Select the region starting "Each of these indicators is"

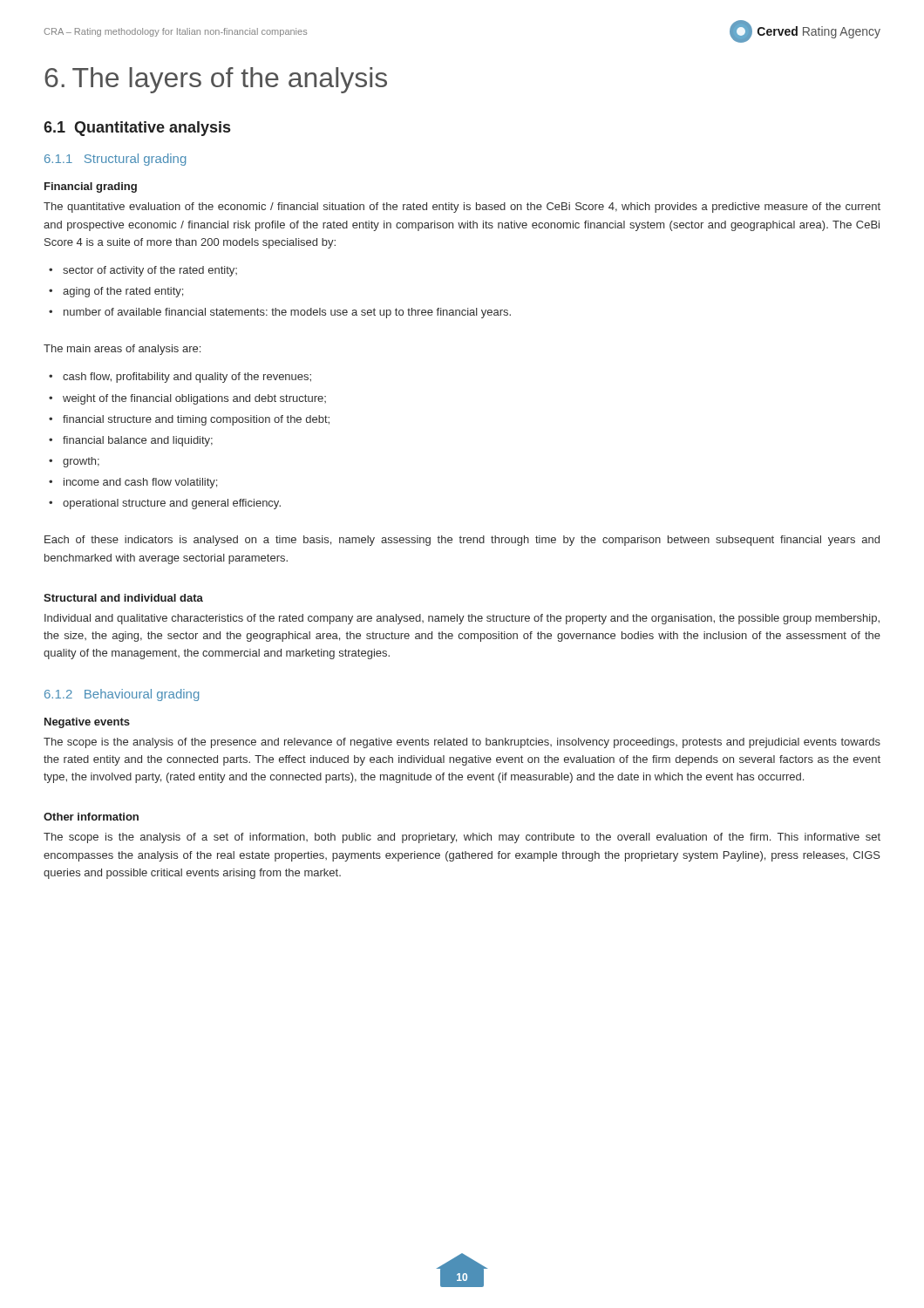click(462, 548)
